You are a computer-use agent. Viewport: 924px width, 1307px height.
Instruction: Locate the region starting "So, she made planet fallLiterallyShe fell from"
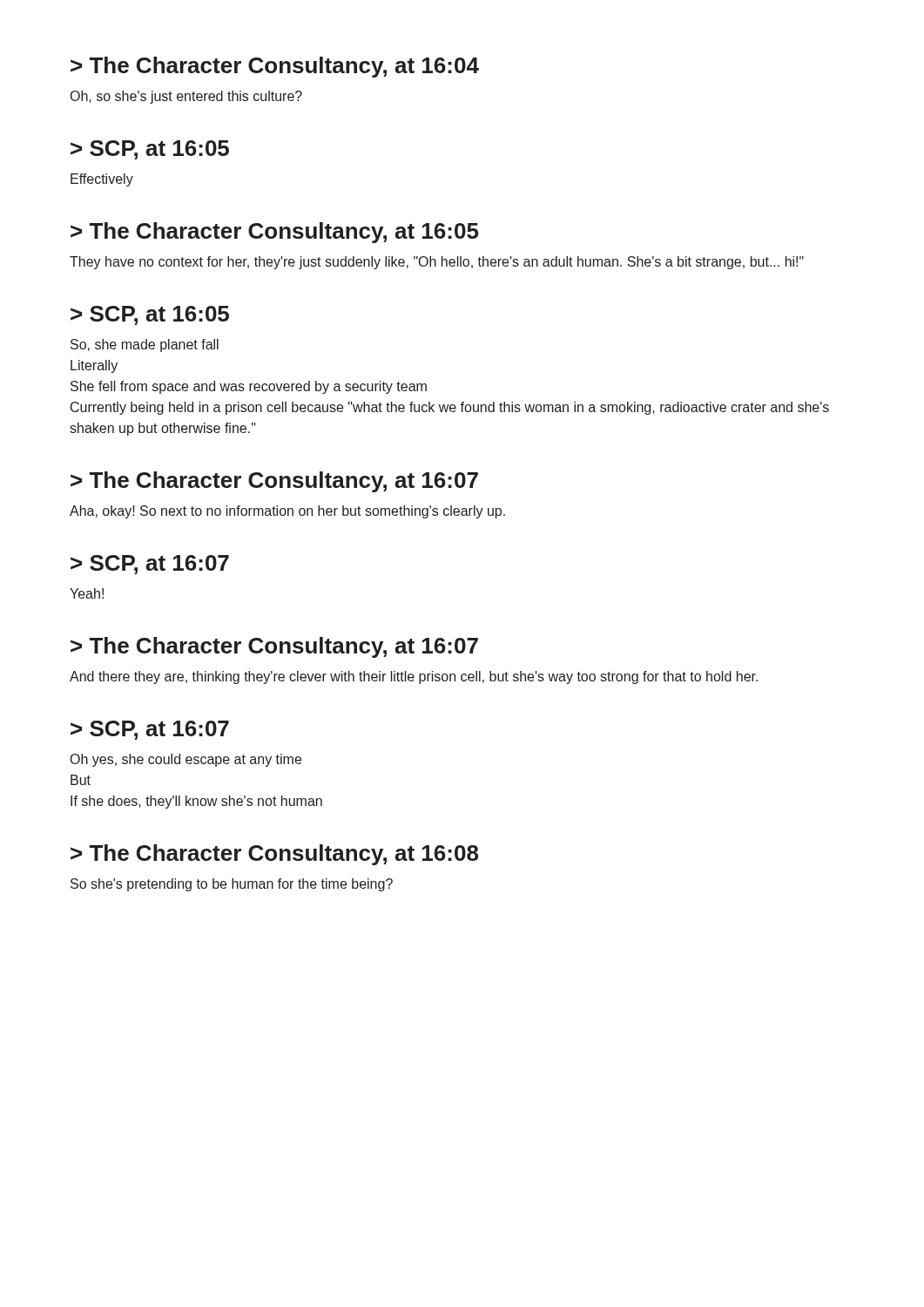145,345
